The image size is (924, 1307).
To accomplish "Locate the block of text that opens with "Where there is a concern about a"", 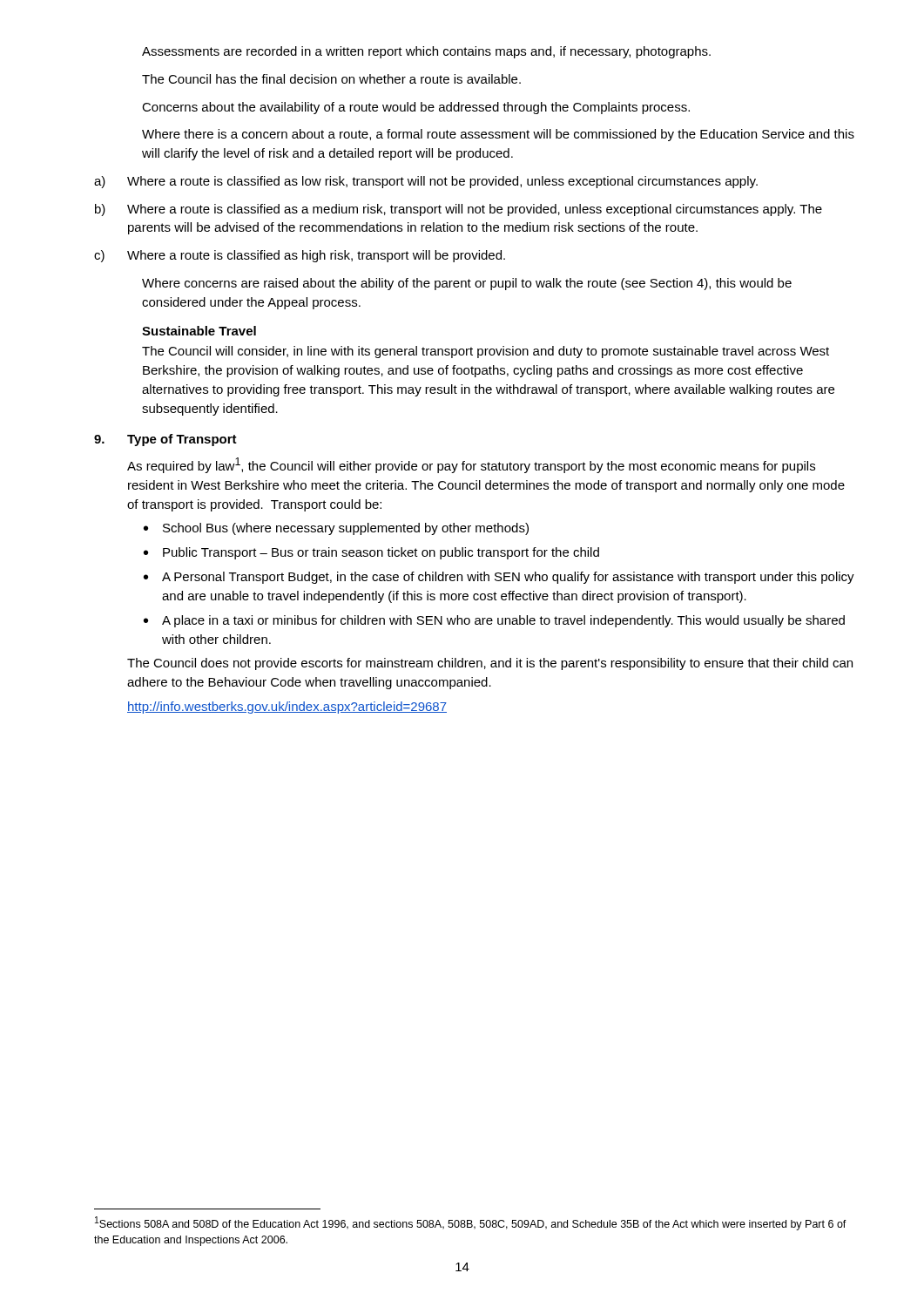I will point(498,144).
